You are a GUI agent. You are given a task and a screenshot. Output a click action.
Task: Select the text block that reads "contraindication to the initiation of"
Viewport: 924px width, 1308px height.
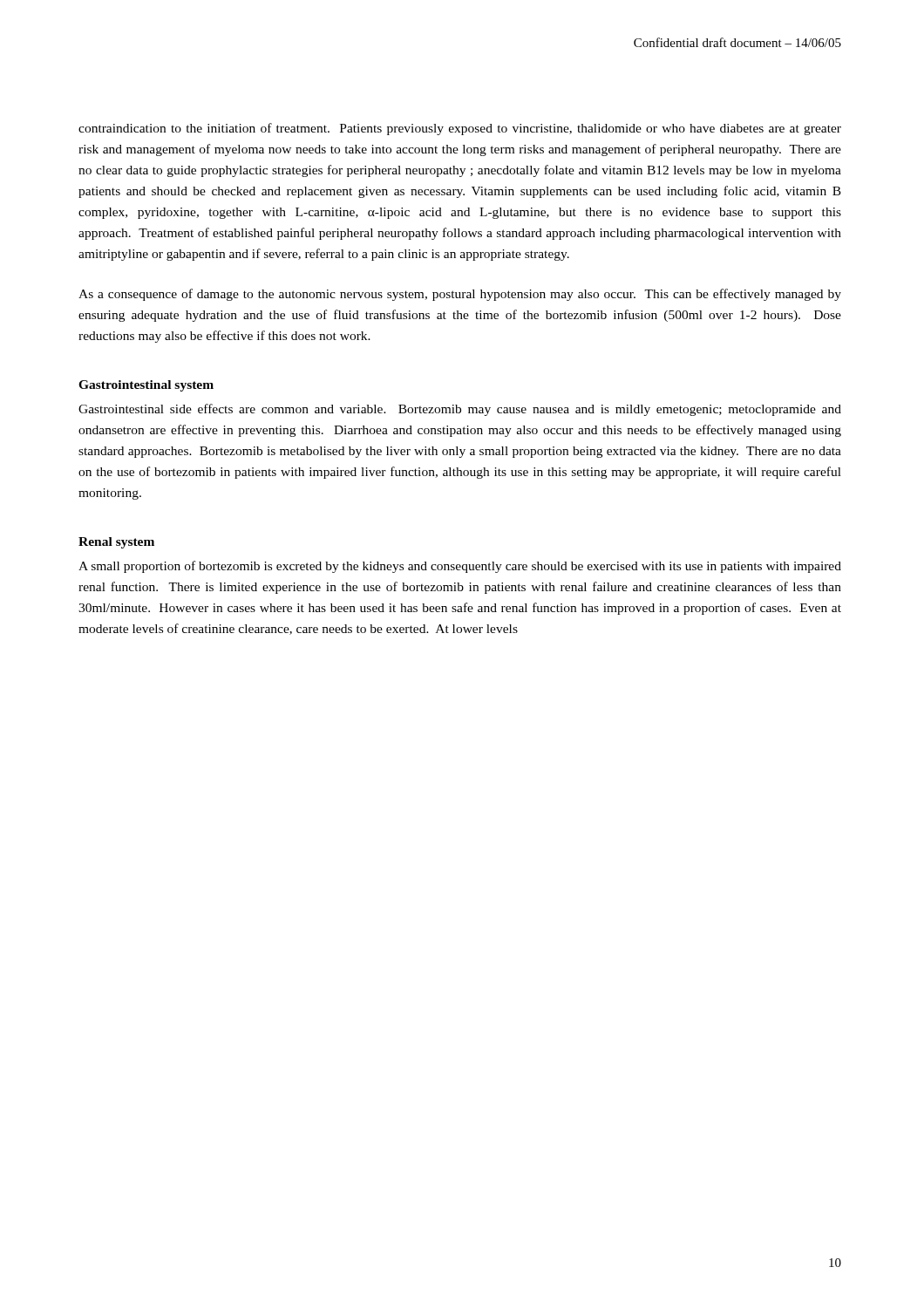[x=460, y=191]
